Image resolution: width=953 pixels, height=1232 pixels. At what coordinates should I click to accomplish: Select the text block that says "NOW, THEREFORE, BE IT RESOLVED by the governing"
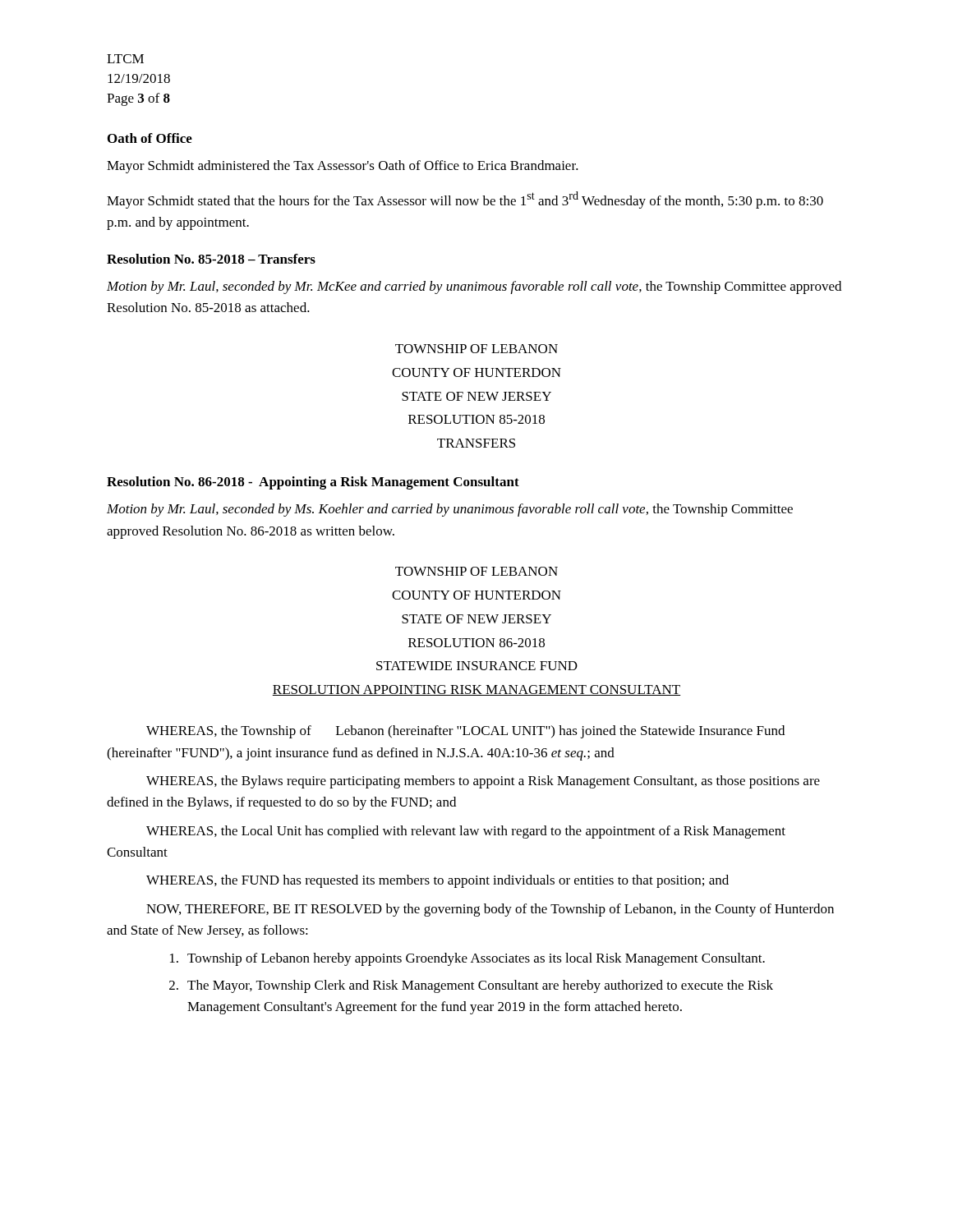(471, 919)
